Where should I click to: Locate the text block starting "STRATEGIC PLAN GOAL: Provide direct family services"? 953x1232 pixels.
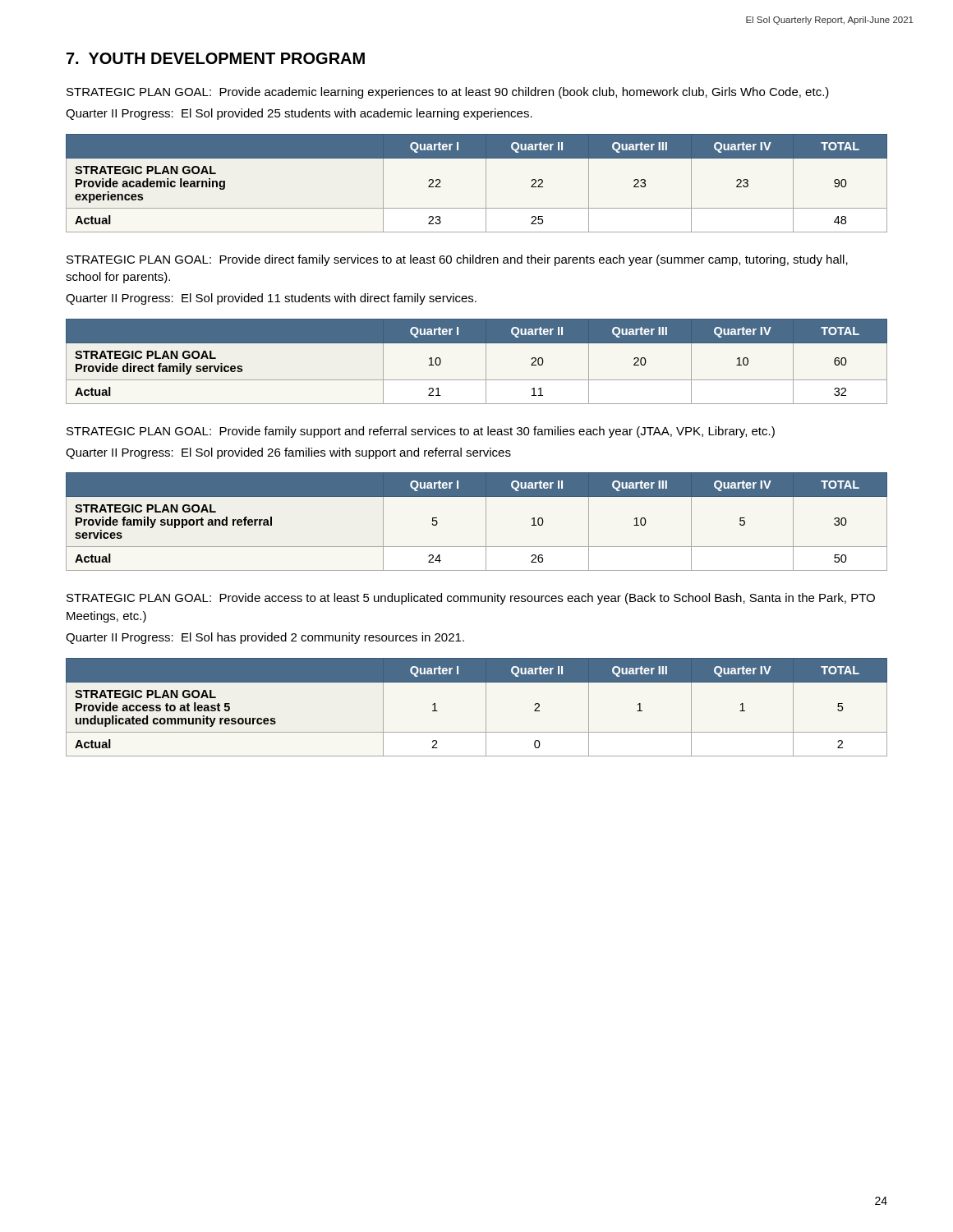click(x=457, y=268)
